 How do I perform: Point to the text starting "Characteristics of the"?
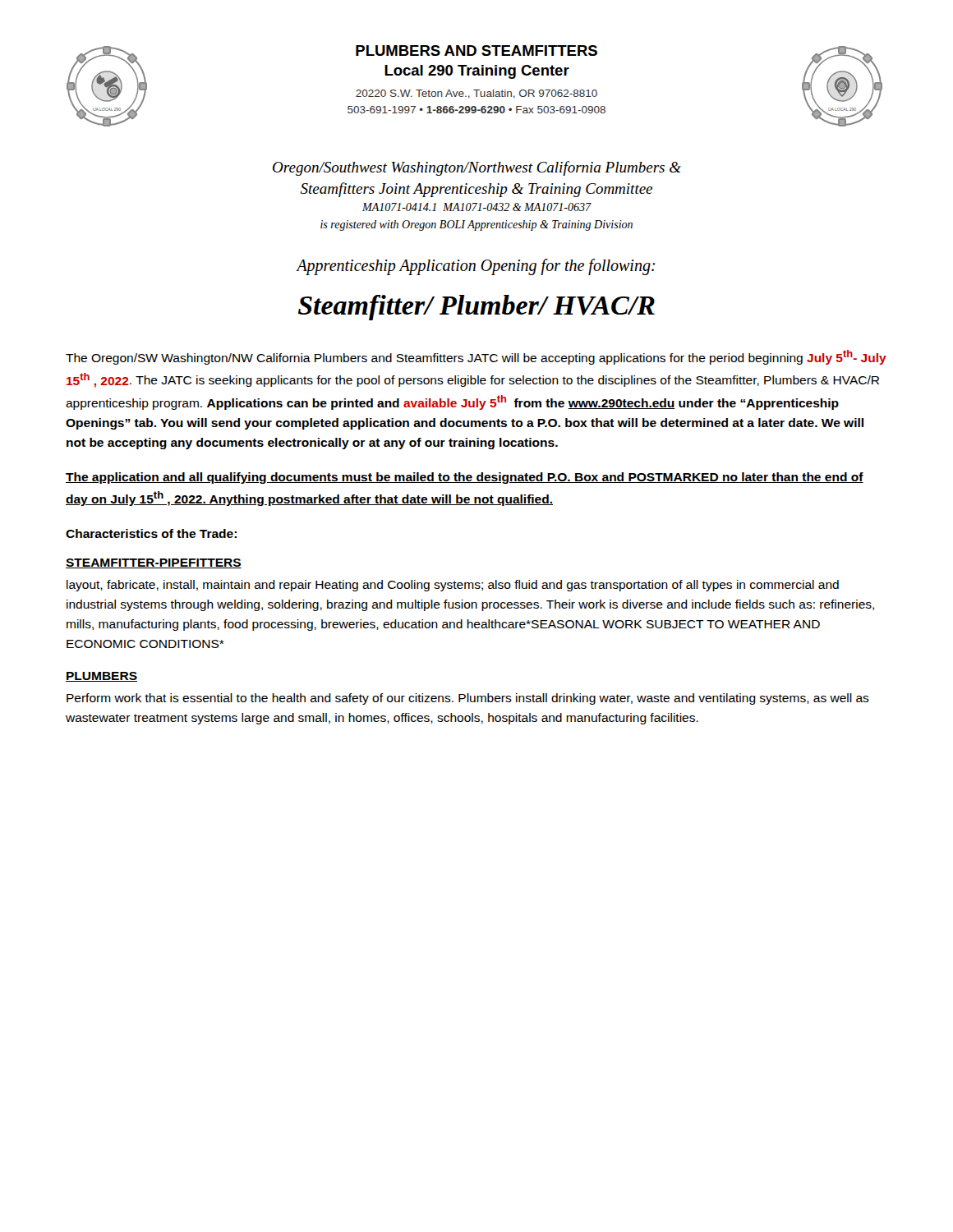point(152,533)
